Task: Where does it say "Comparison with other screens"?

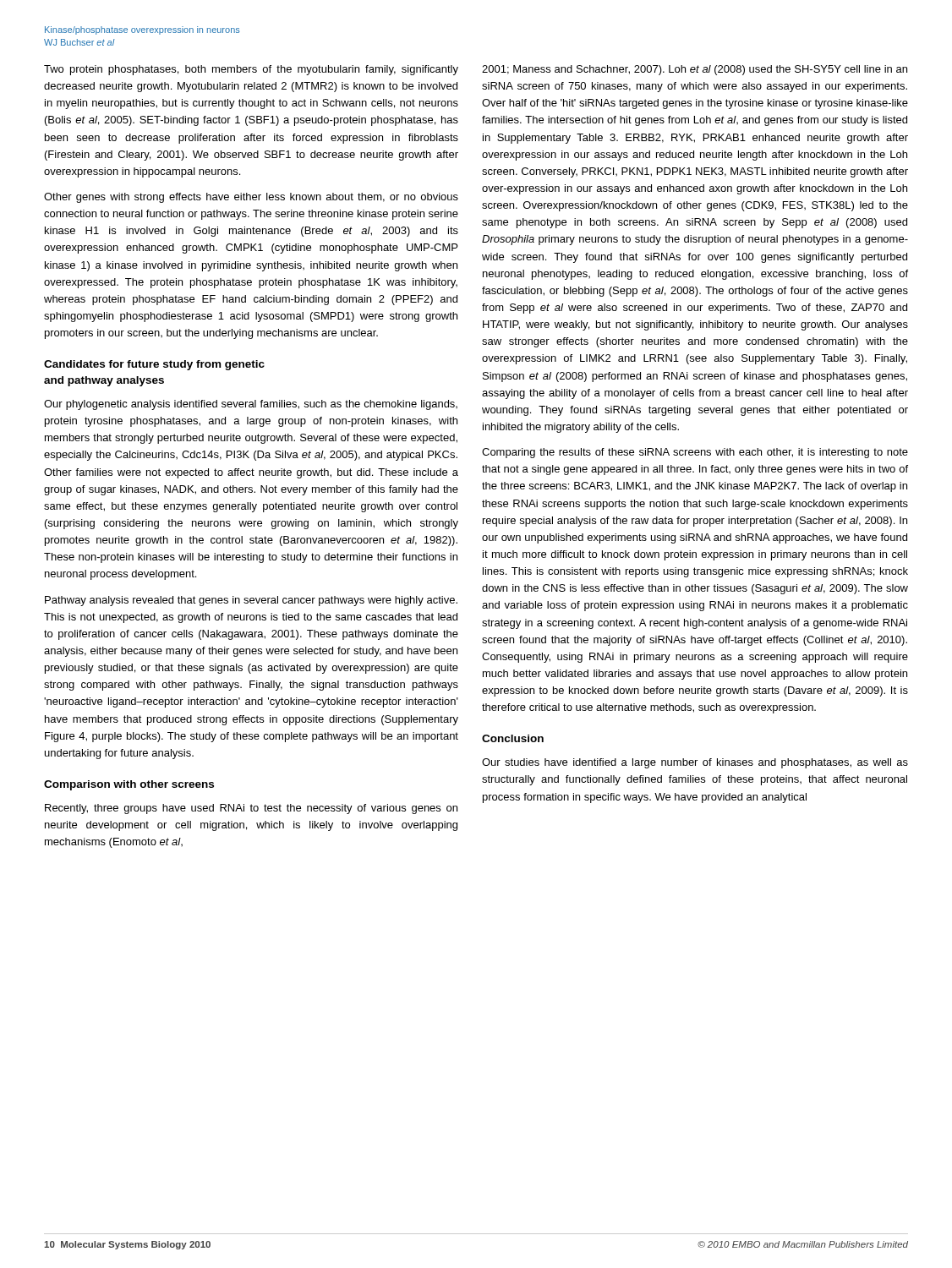Action: (129, 784)
